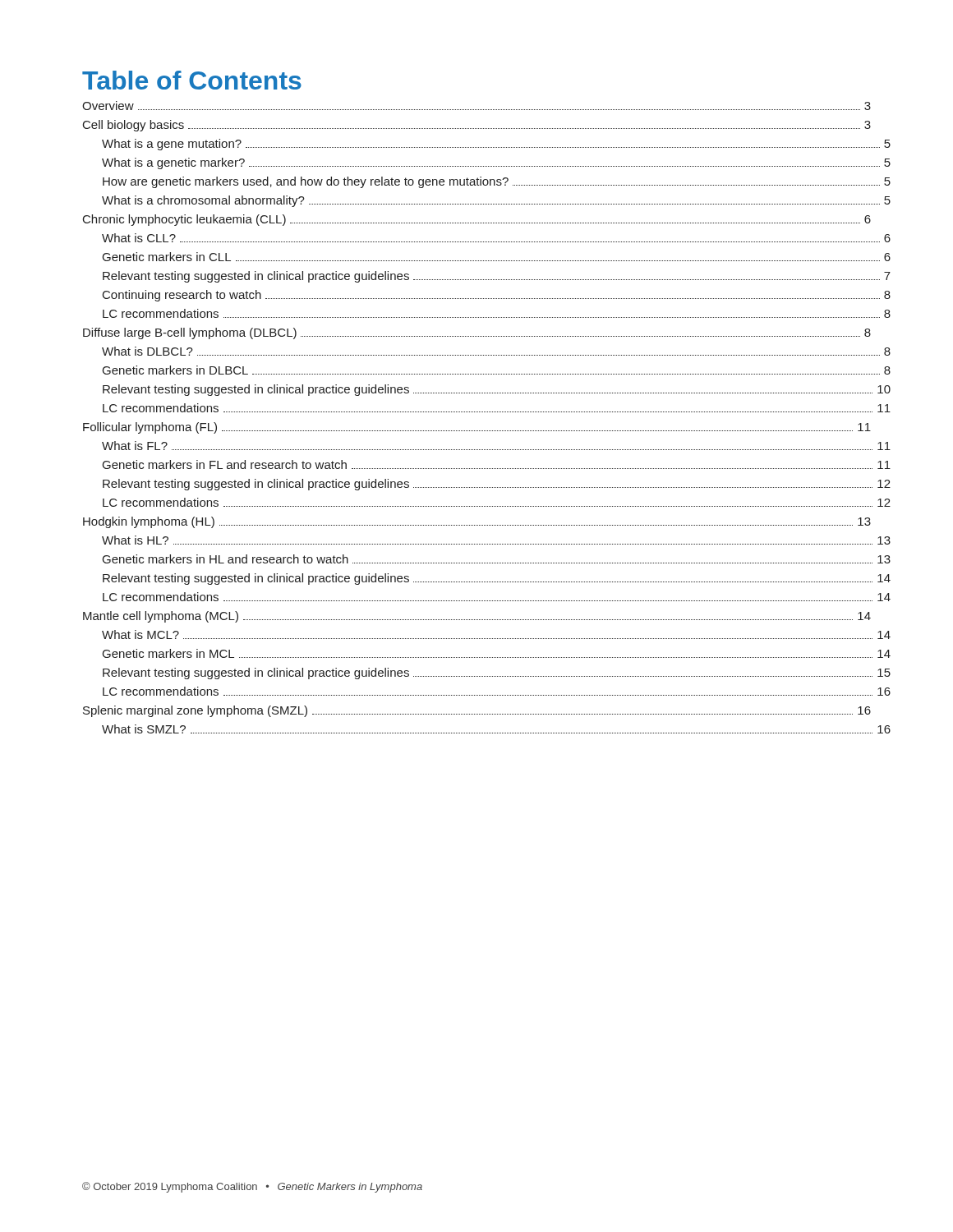Select the element starting "What is SMZL? 16"
953x1232 pixels.
(496, 729)
